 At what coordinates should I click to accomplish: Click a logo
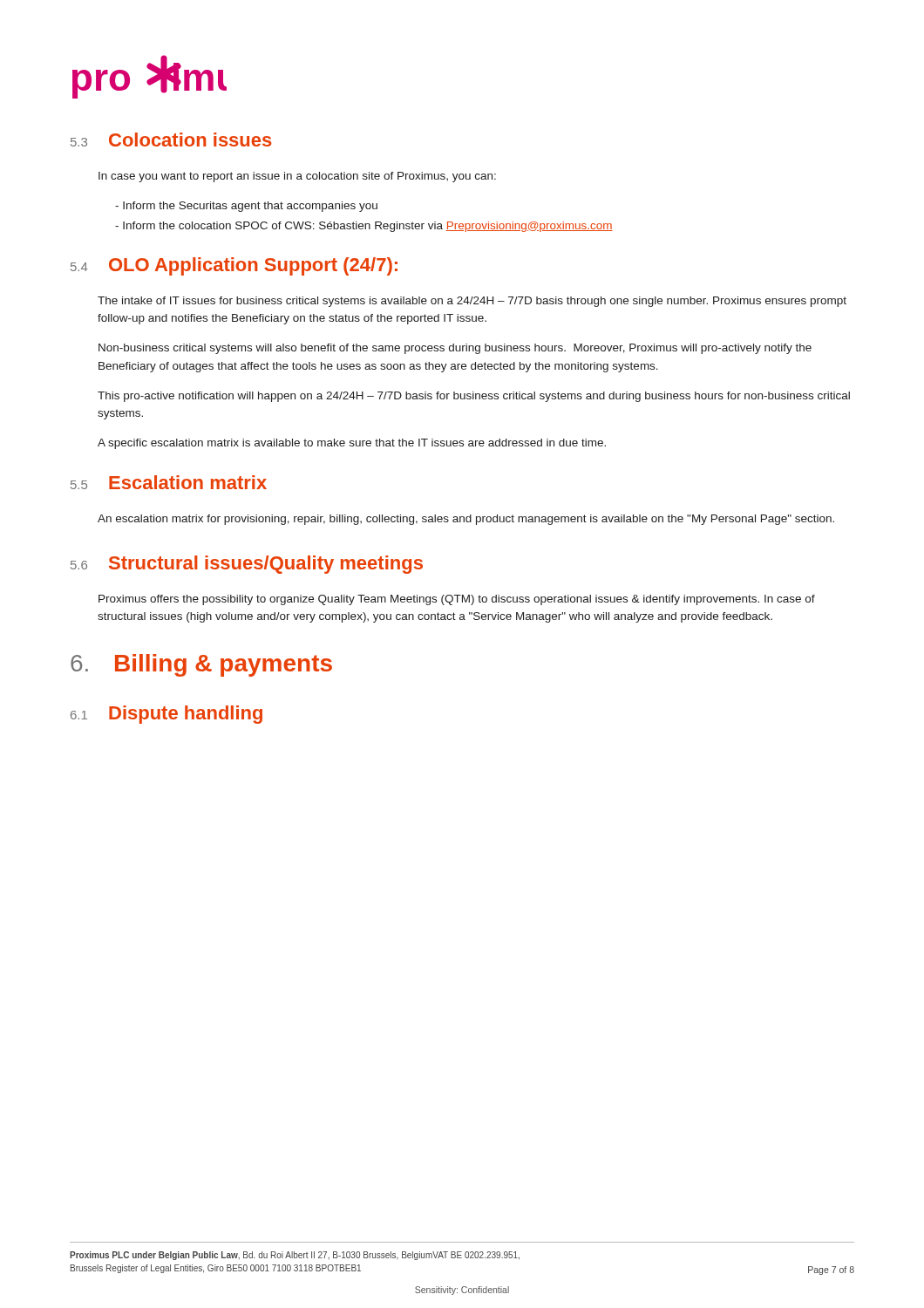click(462, 78)
